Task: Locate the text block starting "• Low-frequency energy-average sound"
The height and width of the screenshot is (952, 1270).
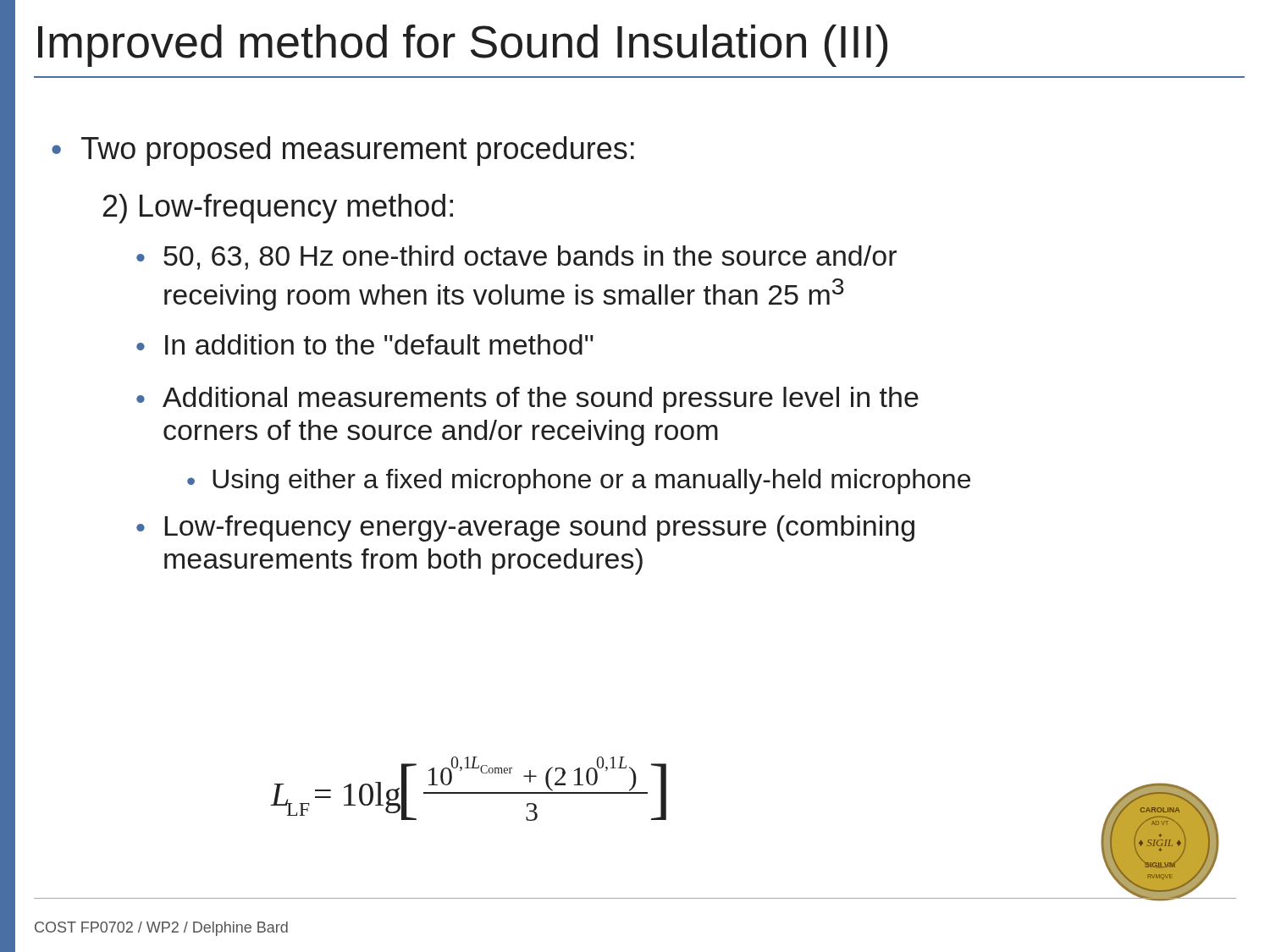Action: [526, 543]
